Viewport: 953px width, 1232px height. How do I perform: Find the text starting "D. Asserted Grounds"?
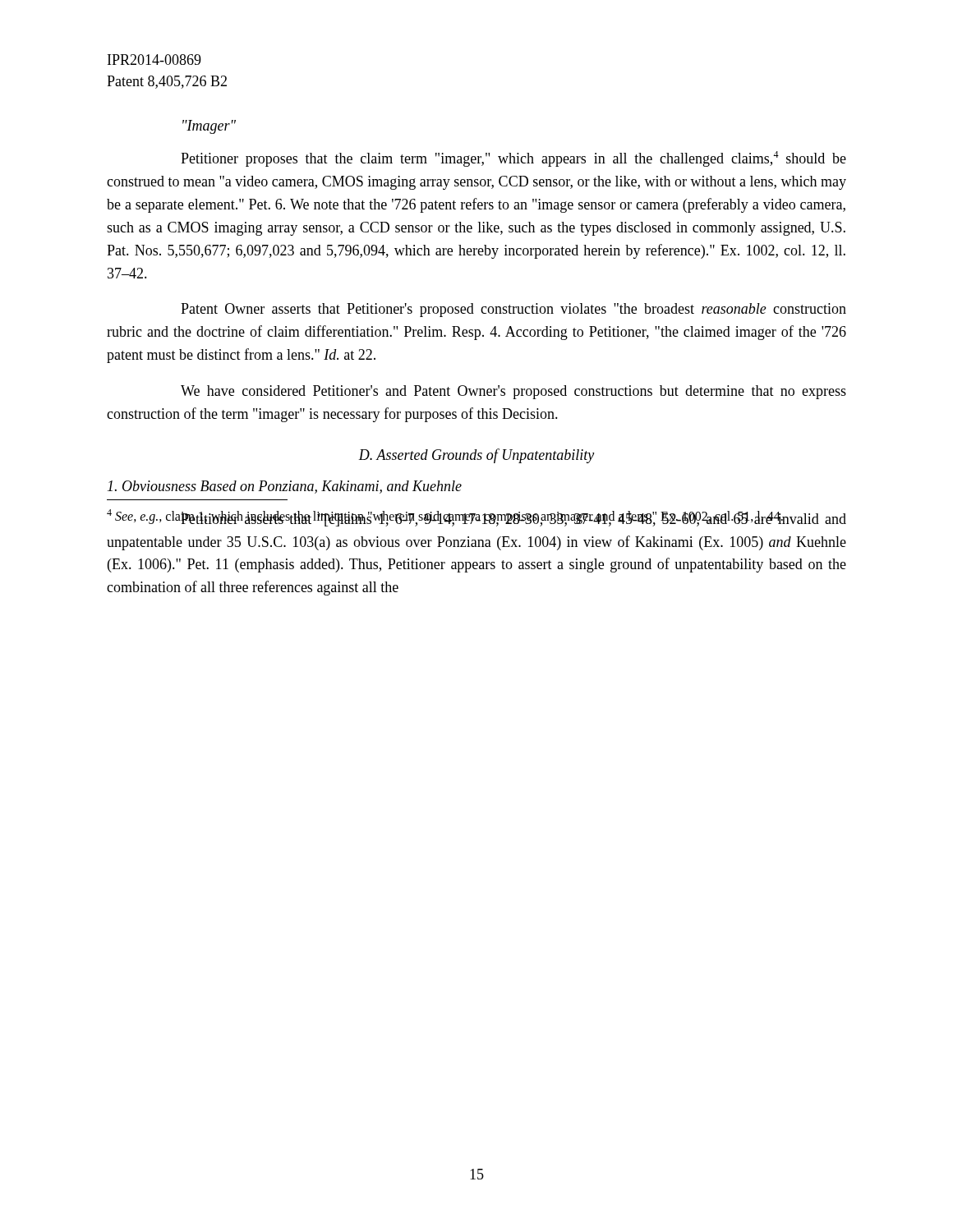[476, 455]
